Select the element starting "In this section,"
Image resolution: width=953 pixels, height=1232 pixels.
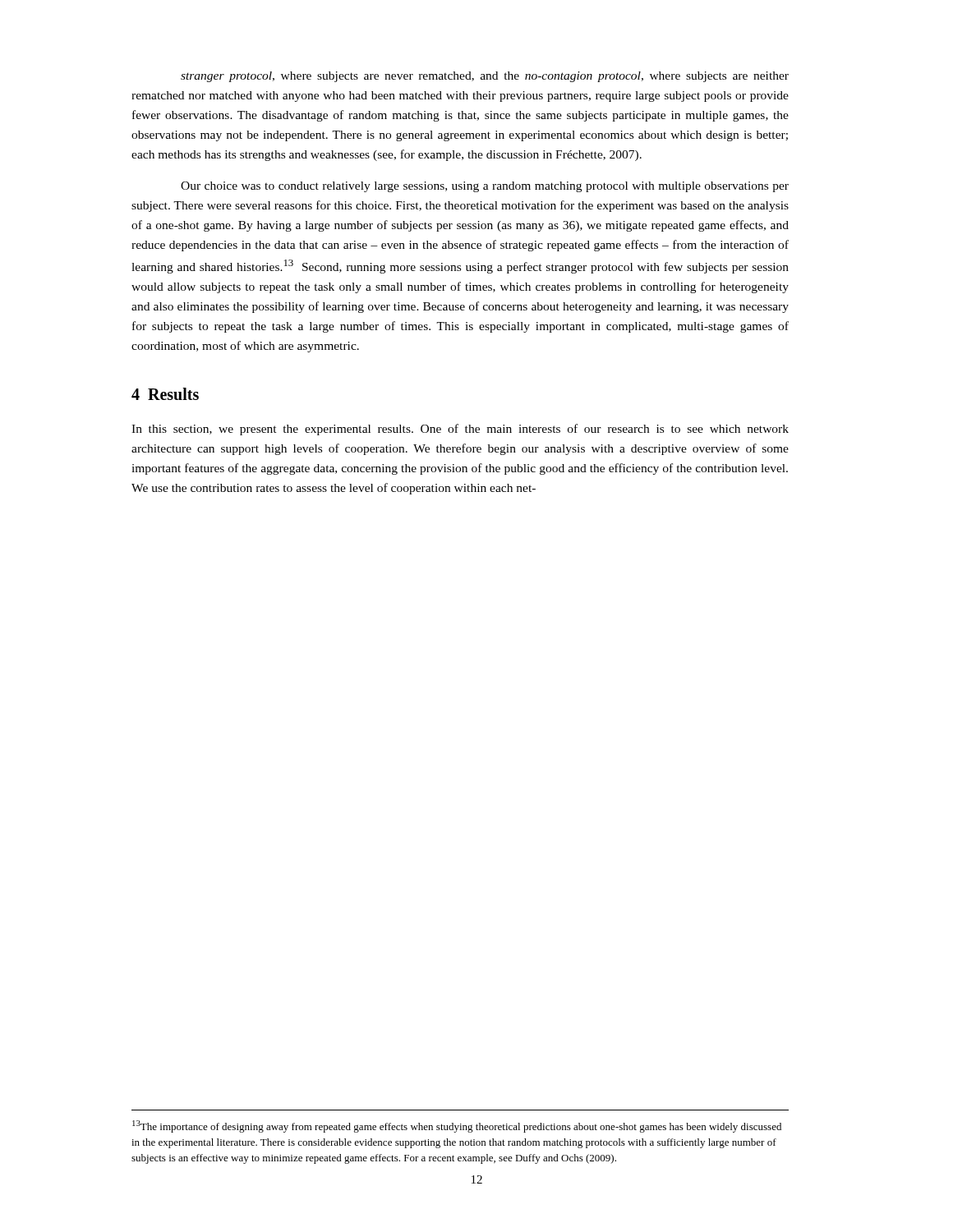460,458
